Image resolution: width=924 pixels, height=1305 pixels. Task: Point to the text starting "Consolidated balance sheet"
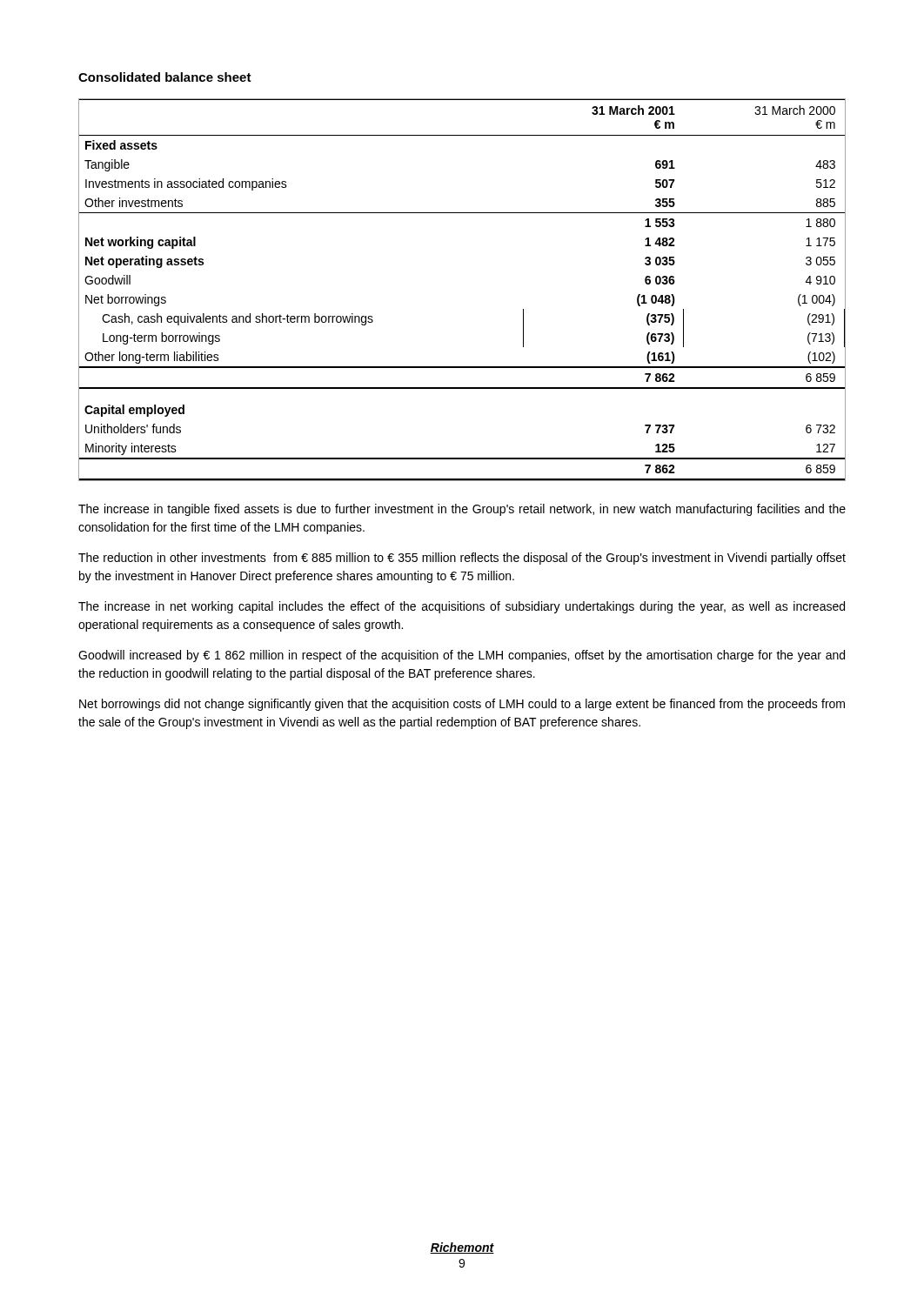[x=165, y=77]
